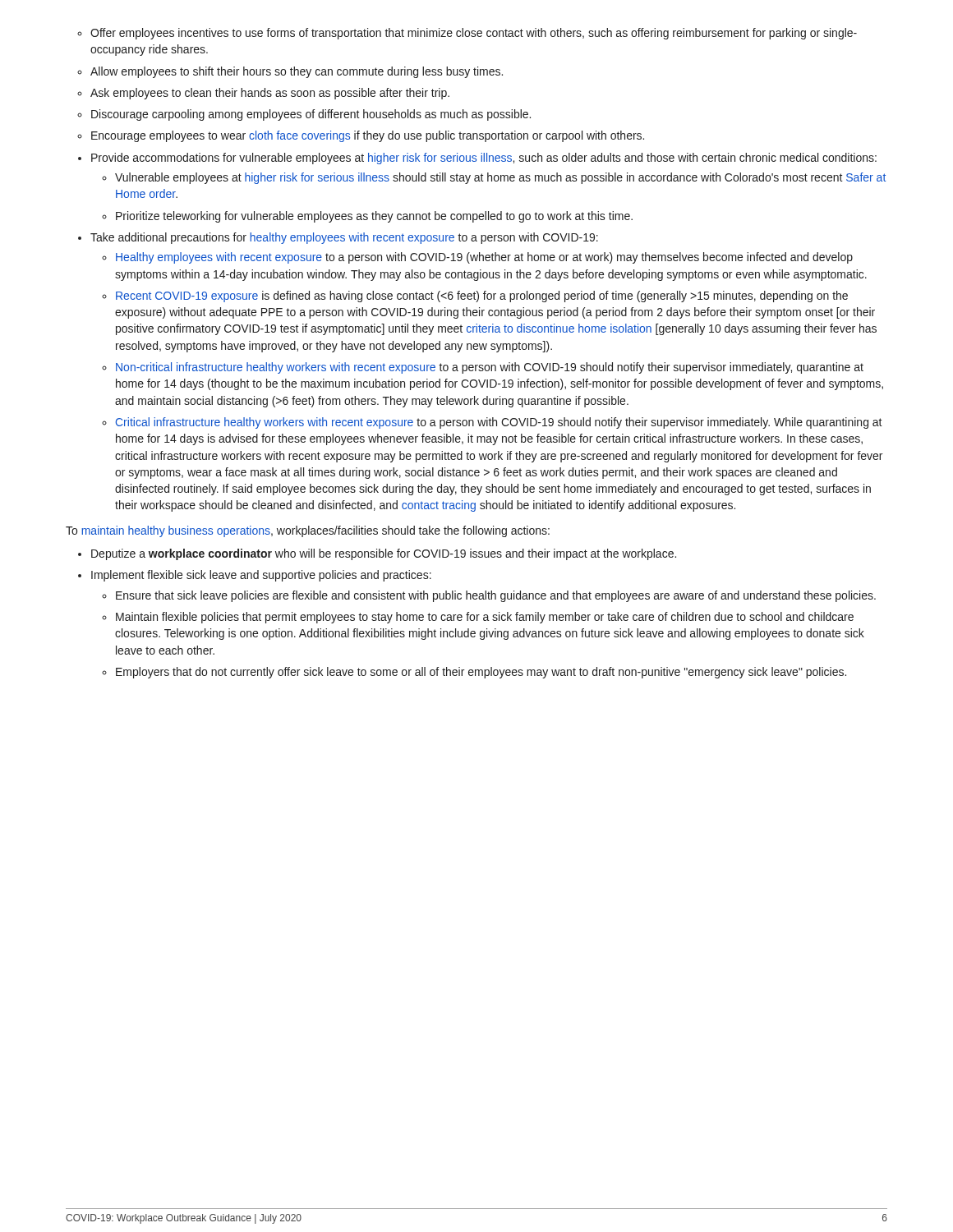Where is the passage that starts "To maintain healthy business operations,"?
Image resolution: width=953 pixels, height=1232 pixels.
pos(308,530)
